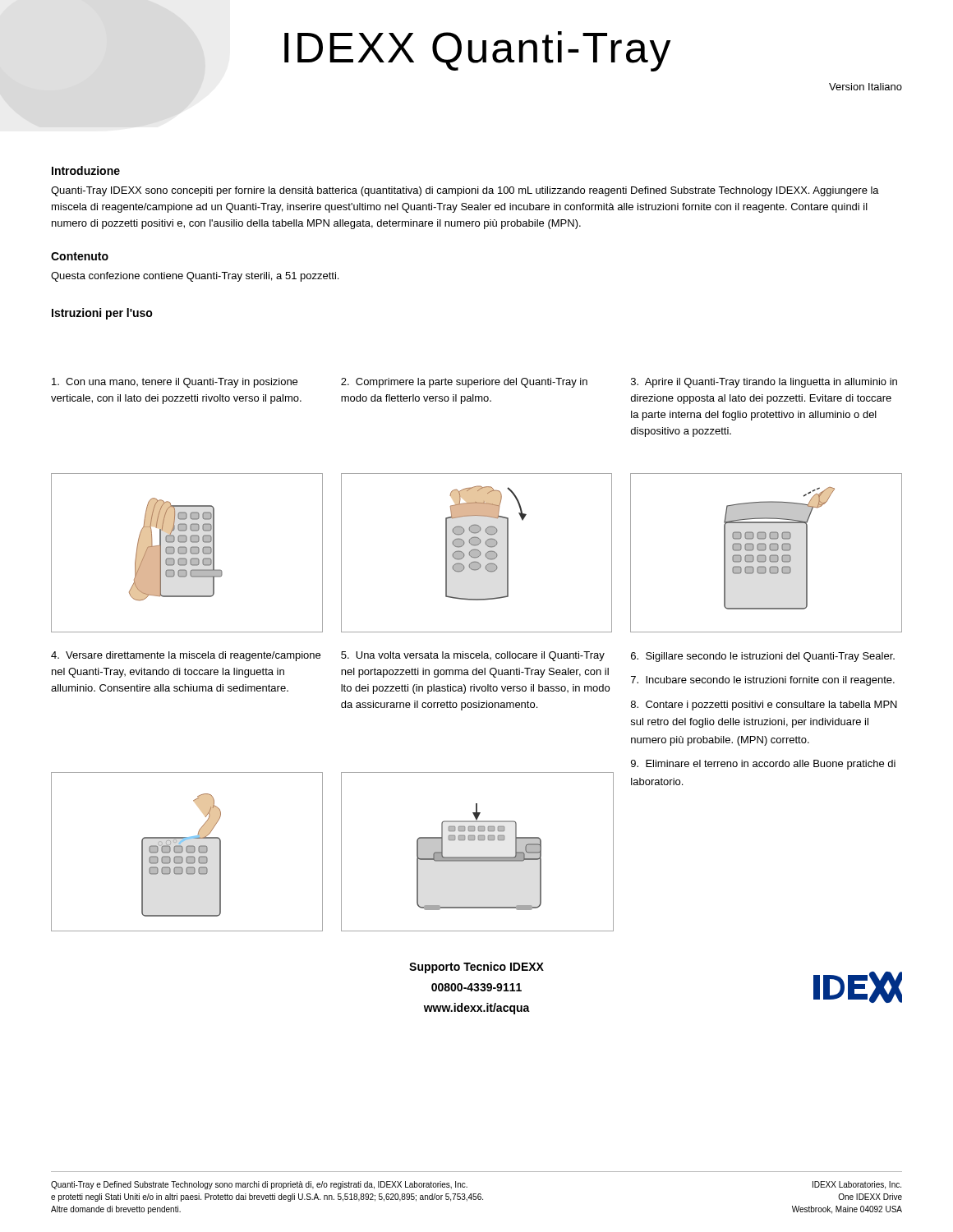953x1232 pixels.
Task: Locate the list item containing "3. Aprire il"
Action: coord(764,406)
